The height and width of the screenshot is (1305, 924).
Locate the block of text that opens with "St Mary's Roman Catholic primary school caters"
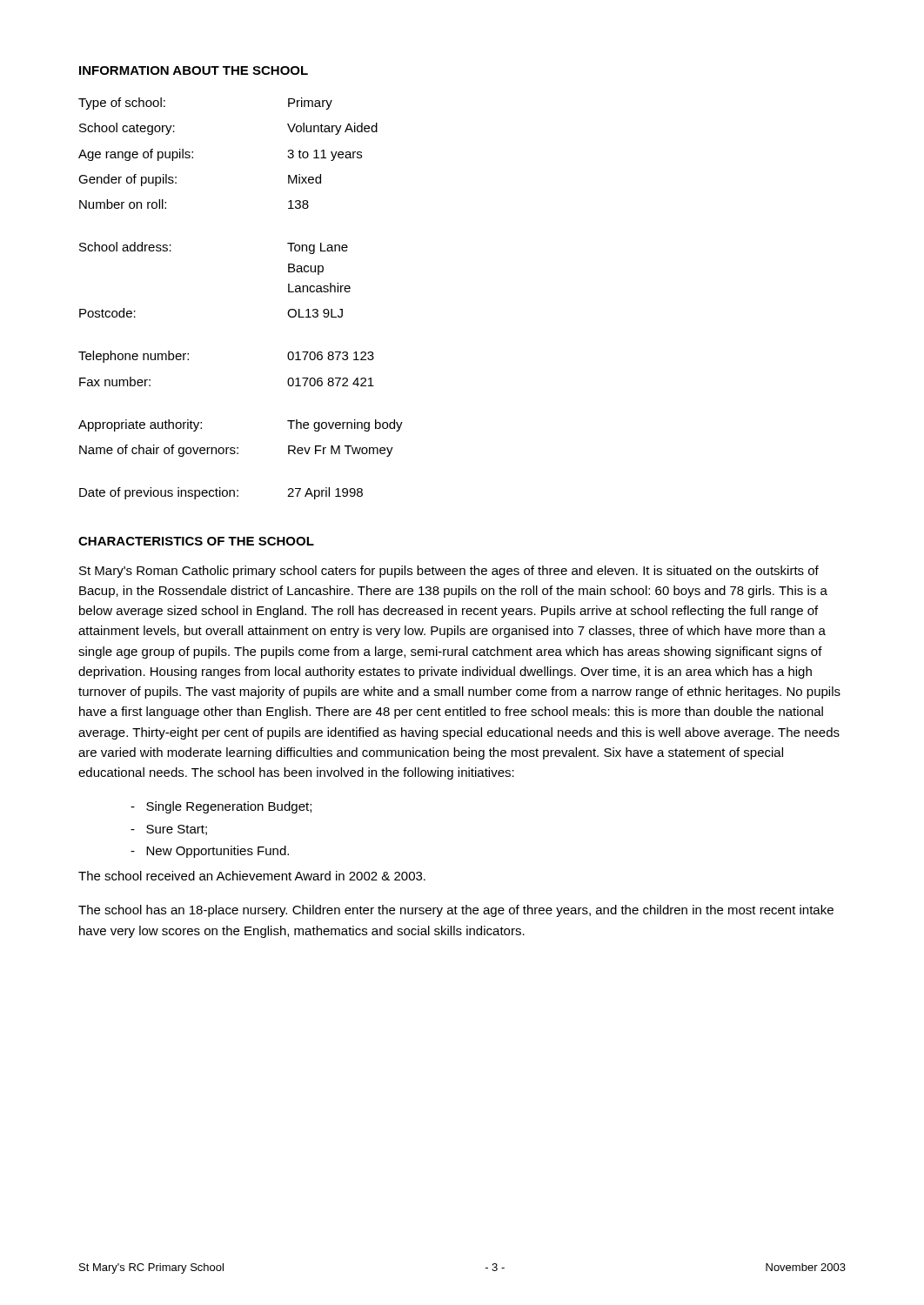pyautogui.click(x=459, y=671)
